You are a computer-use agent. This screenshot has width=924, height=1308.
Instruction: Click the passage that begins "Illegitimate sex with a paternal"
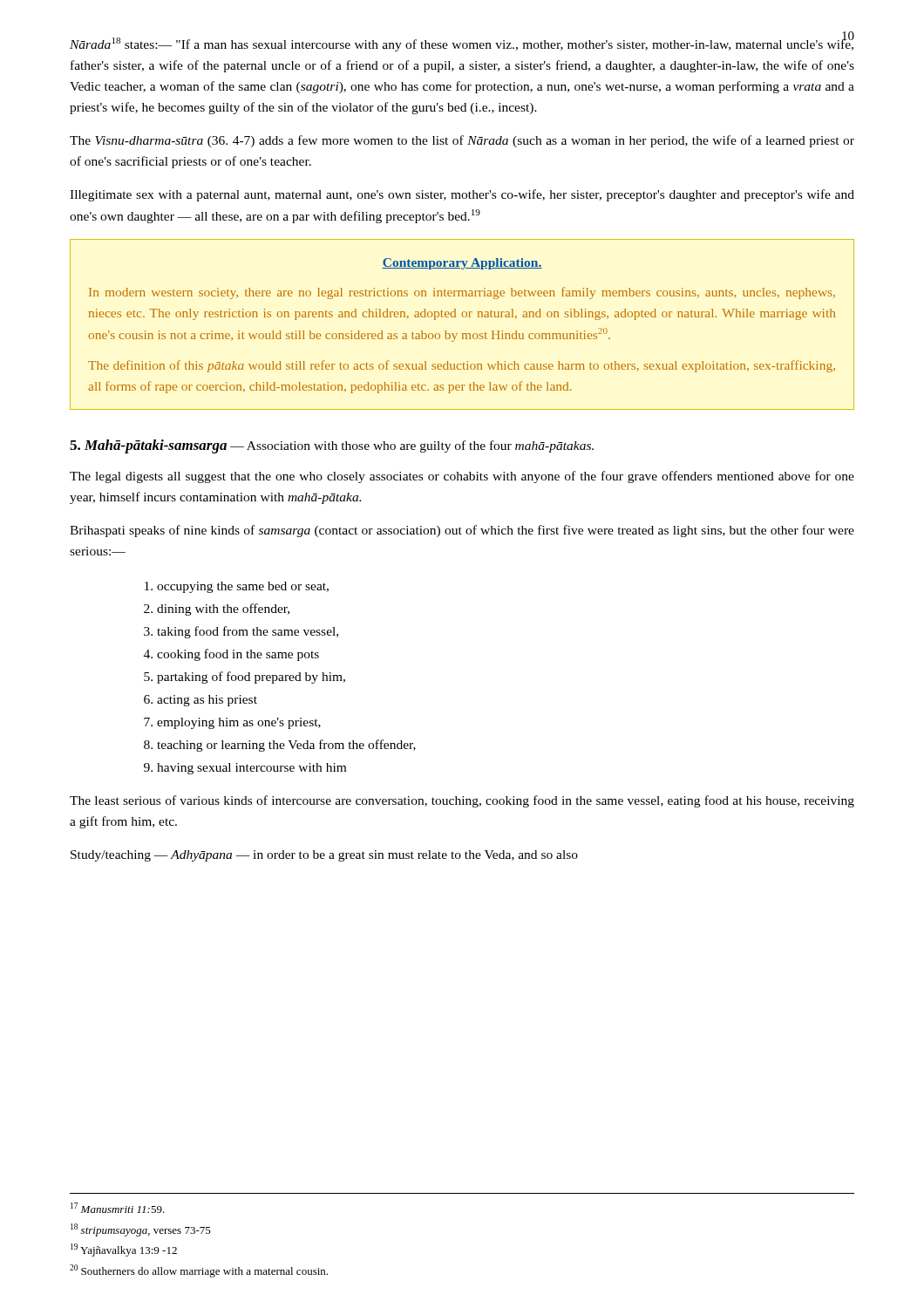tap(462, 205)
